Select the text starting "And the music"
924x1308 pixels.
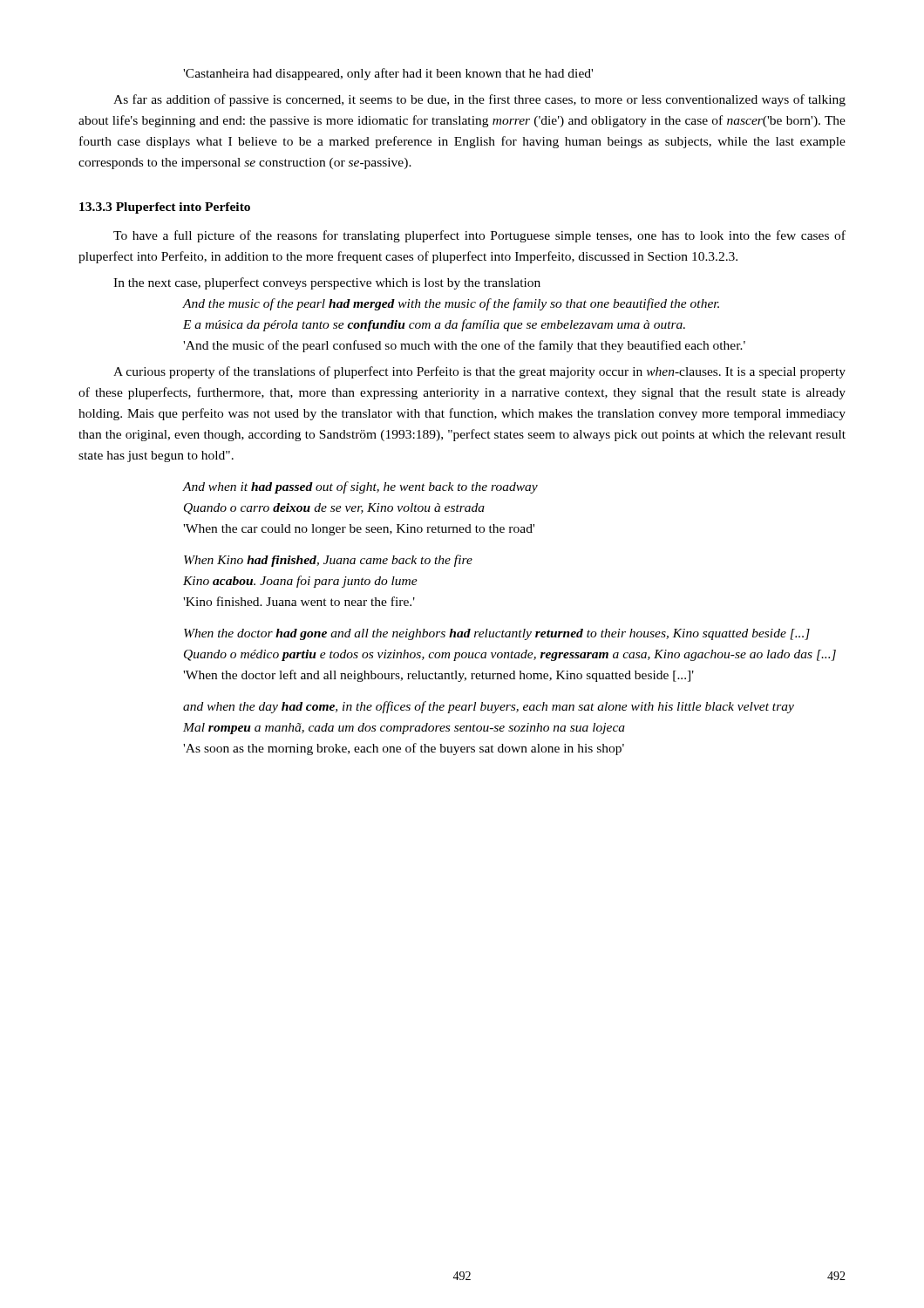click(514, 325)
